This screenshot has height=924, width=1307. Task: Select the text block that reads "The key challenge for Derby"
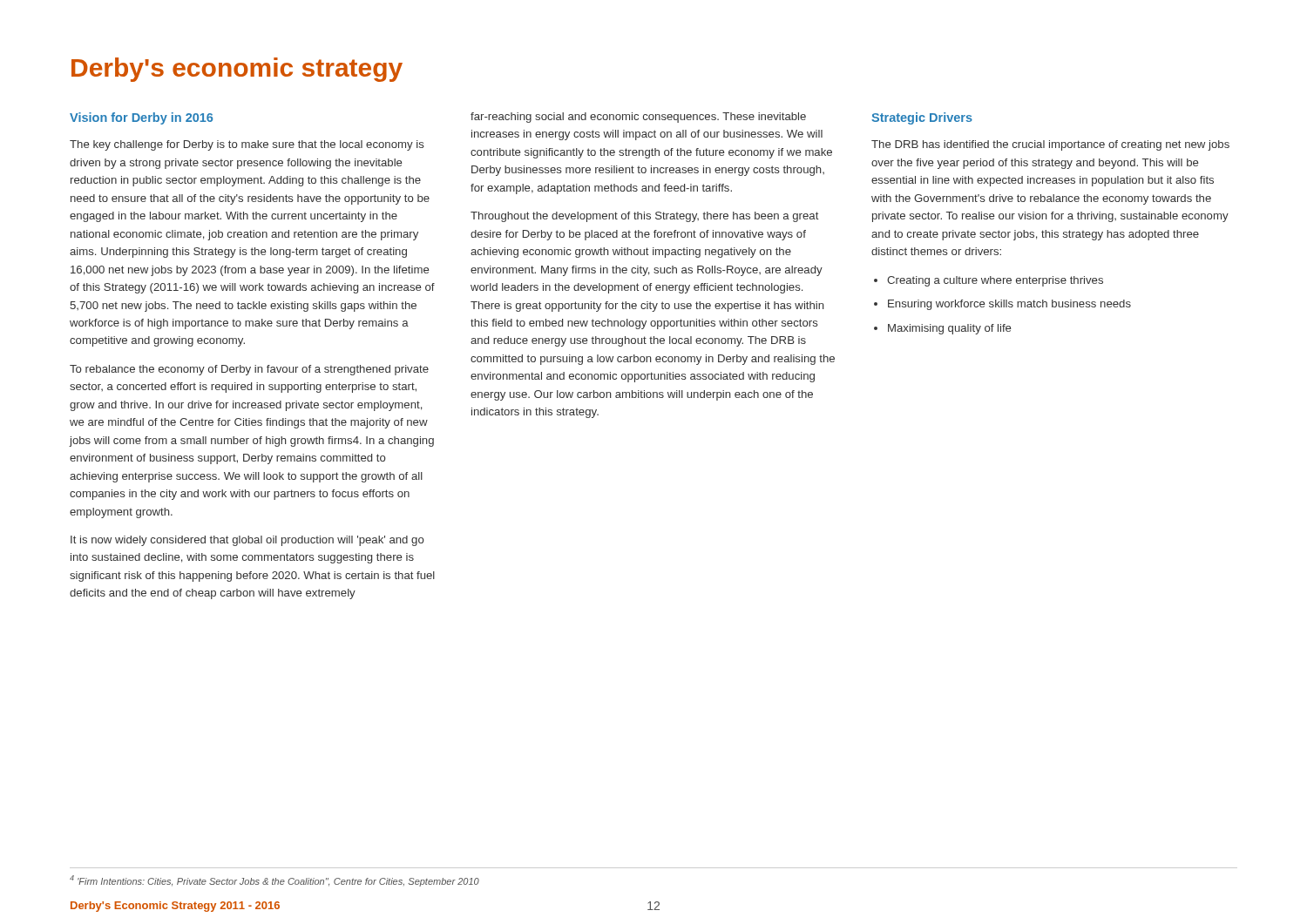click(x=253, y=243)
